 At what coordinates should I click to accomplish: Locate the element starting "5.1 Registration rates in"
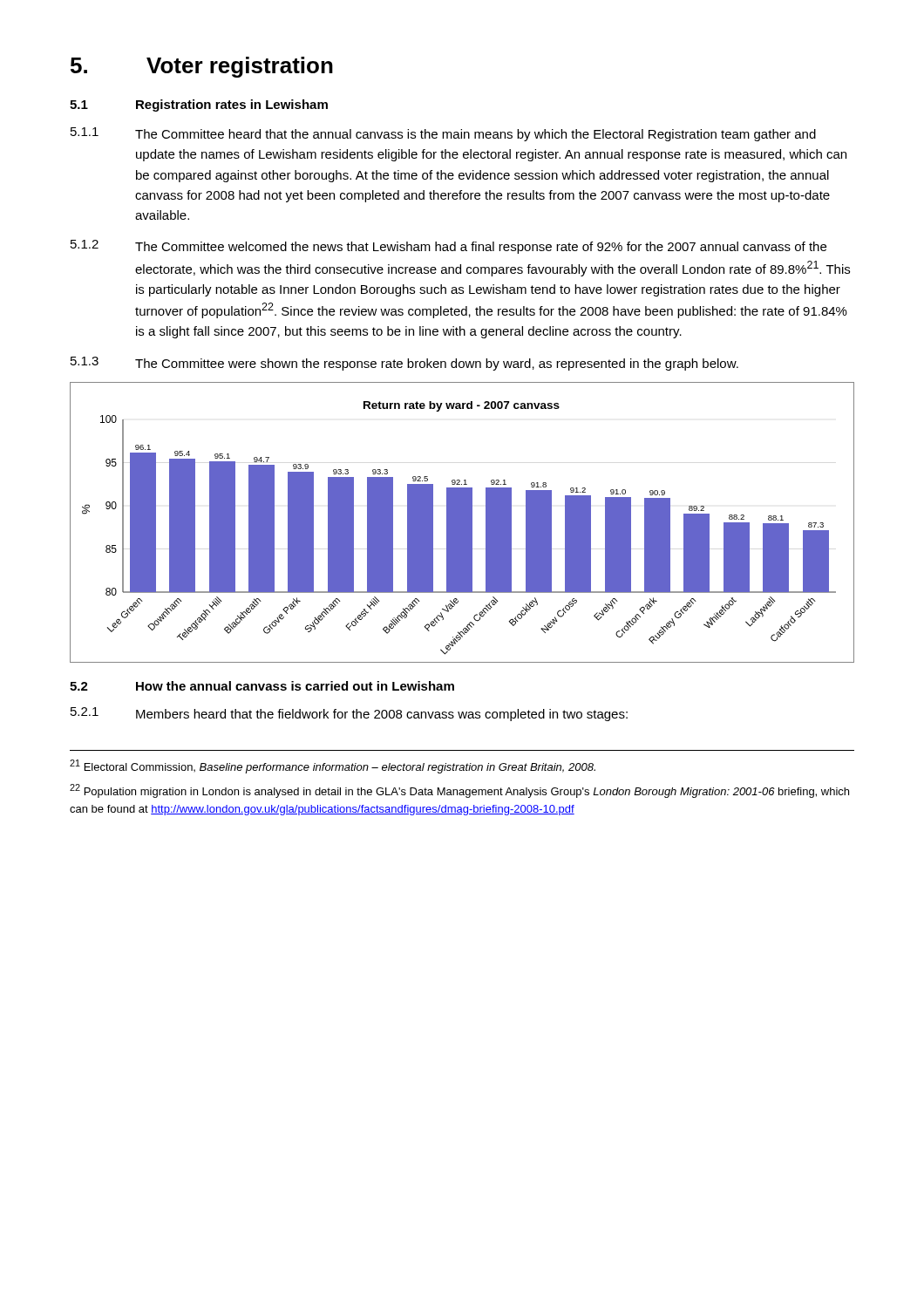pos(199,104)
